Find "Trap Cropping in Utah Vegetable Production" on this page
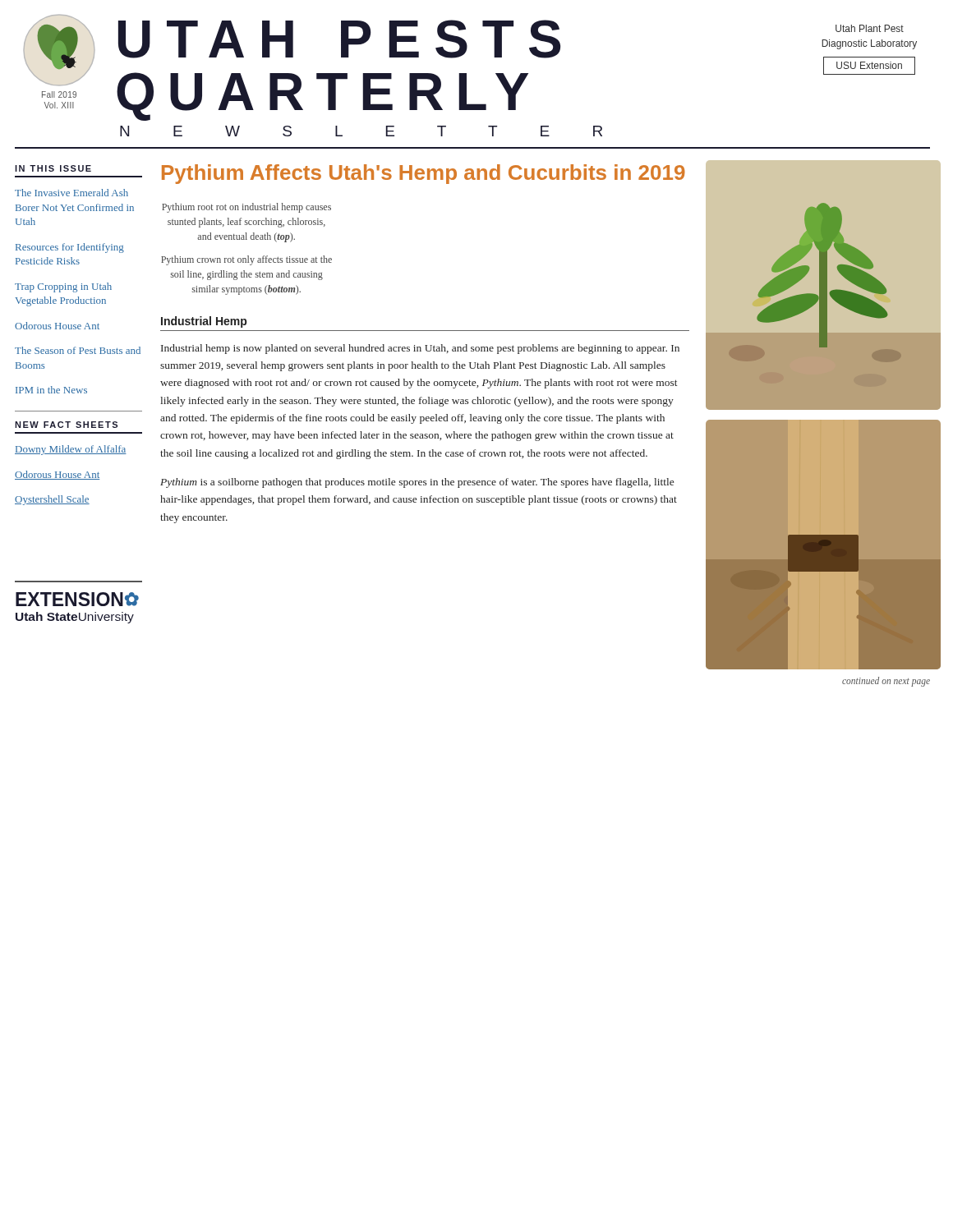Image resolution: width=953 pixels, height=1232 pixels. [63, 293]
